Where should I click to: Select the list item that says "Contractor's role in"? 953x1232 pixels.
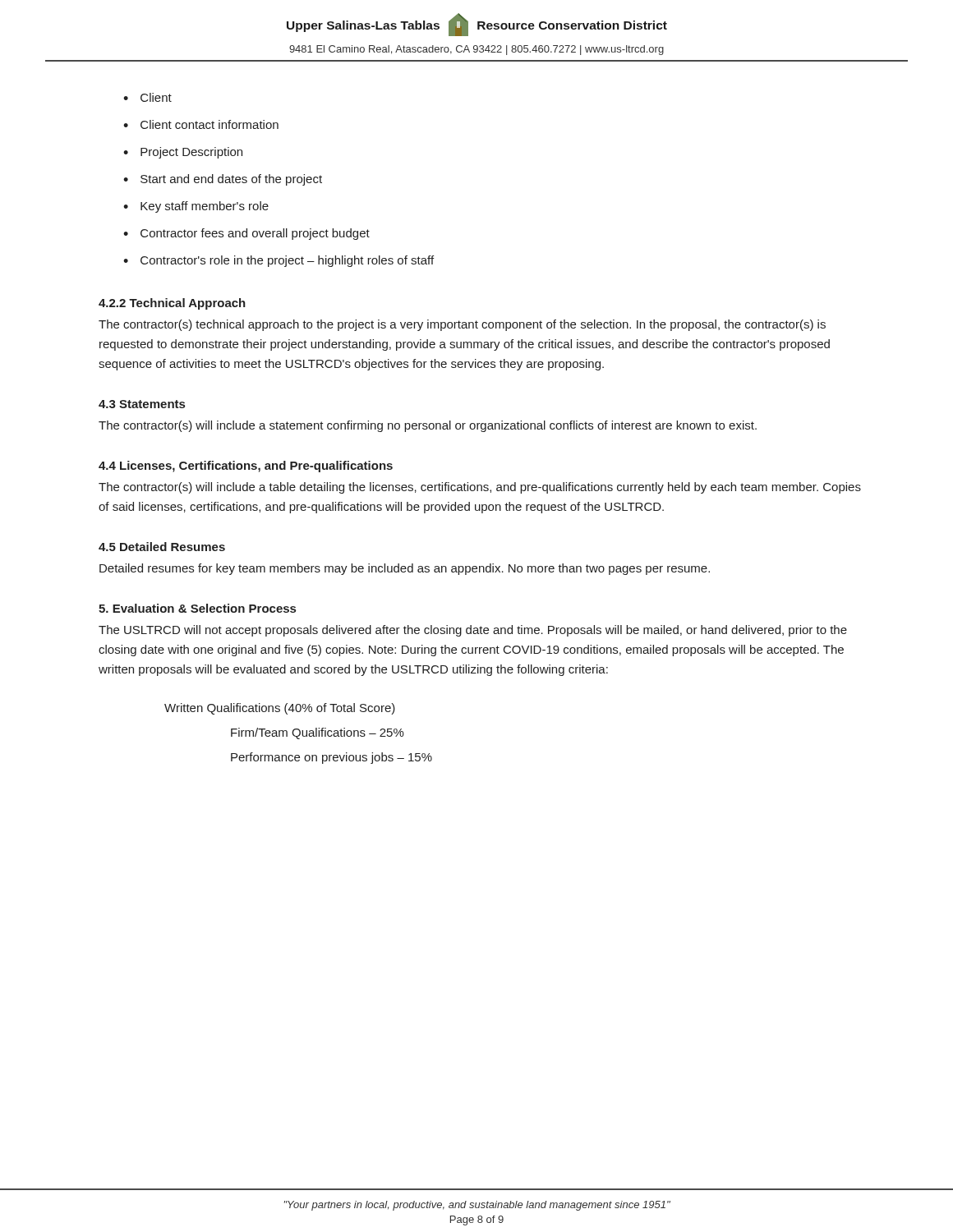tap(287, 260)
